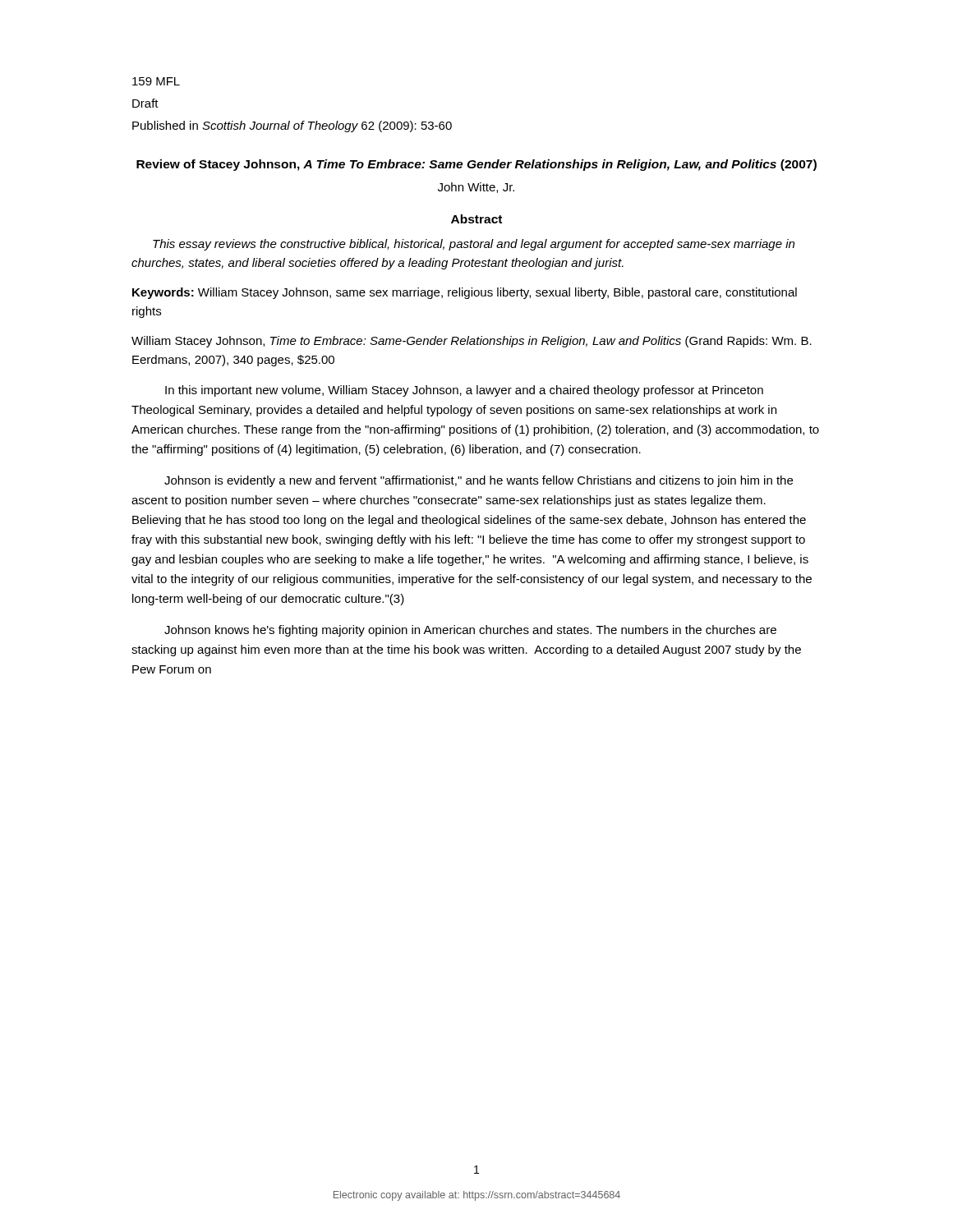This screenshot has width=953, height=1232.
Task: Select a section header
Action: tap(476, 219)
